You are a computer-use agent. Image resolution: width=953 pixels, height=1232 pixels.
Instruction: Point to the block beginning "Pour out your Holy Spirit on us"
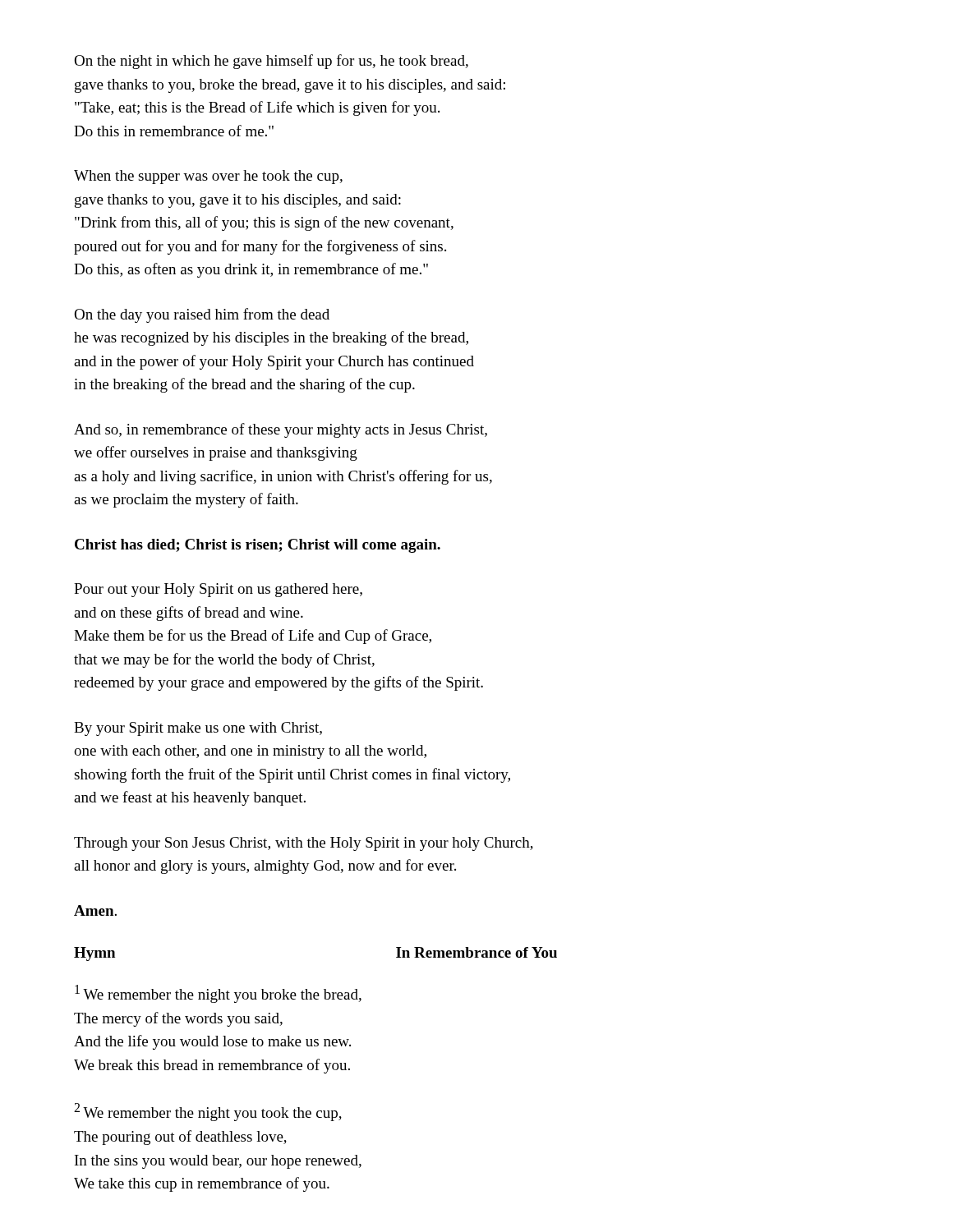279,635
